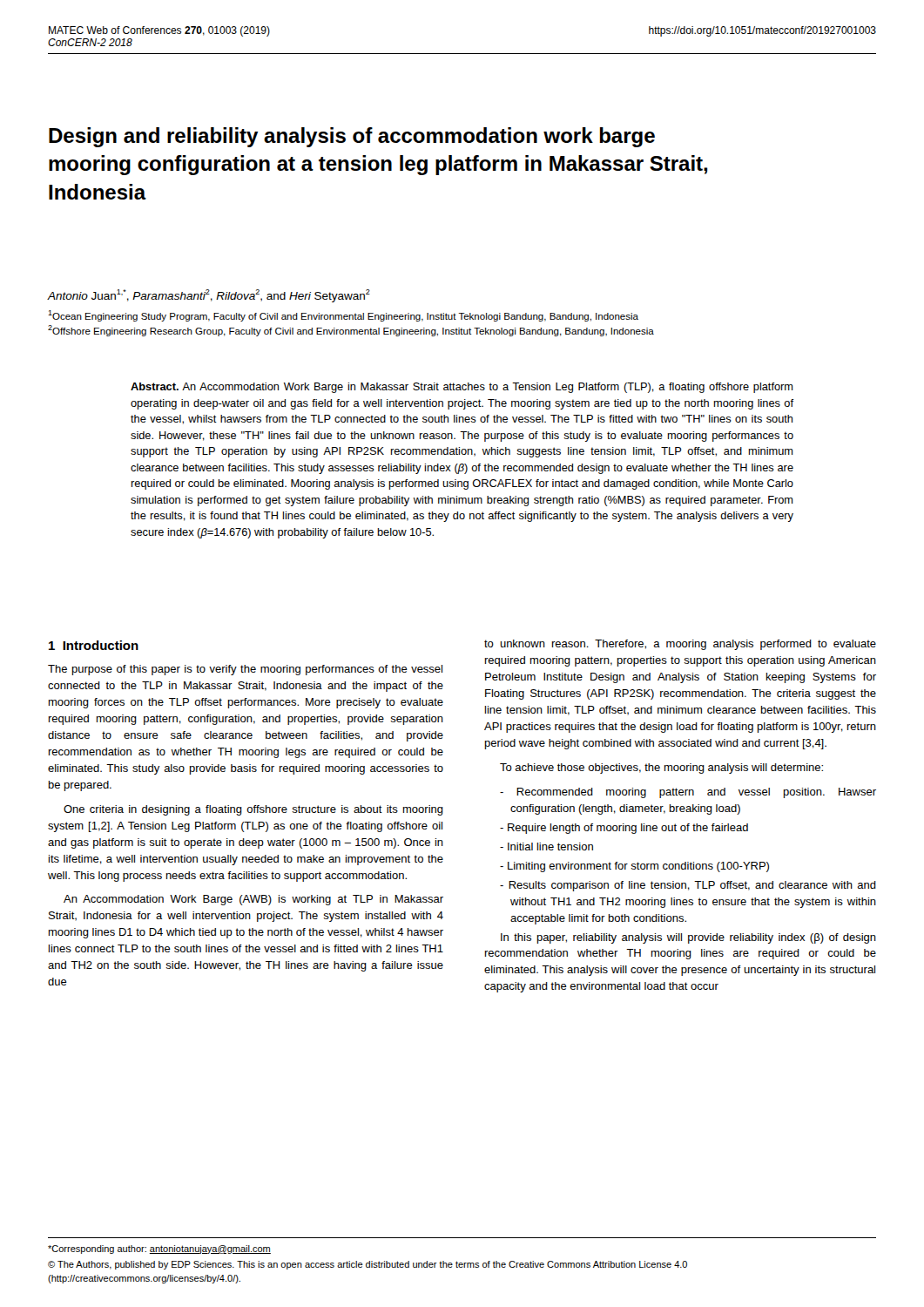The width and height of the screenshot is (924, 1307).
Task: Find the block on this page that starts "To achieve those objectives, the mooring analysis will"
Action: [662, 767]
